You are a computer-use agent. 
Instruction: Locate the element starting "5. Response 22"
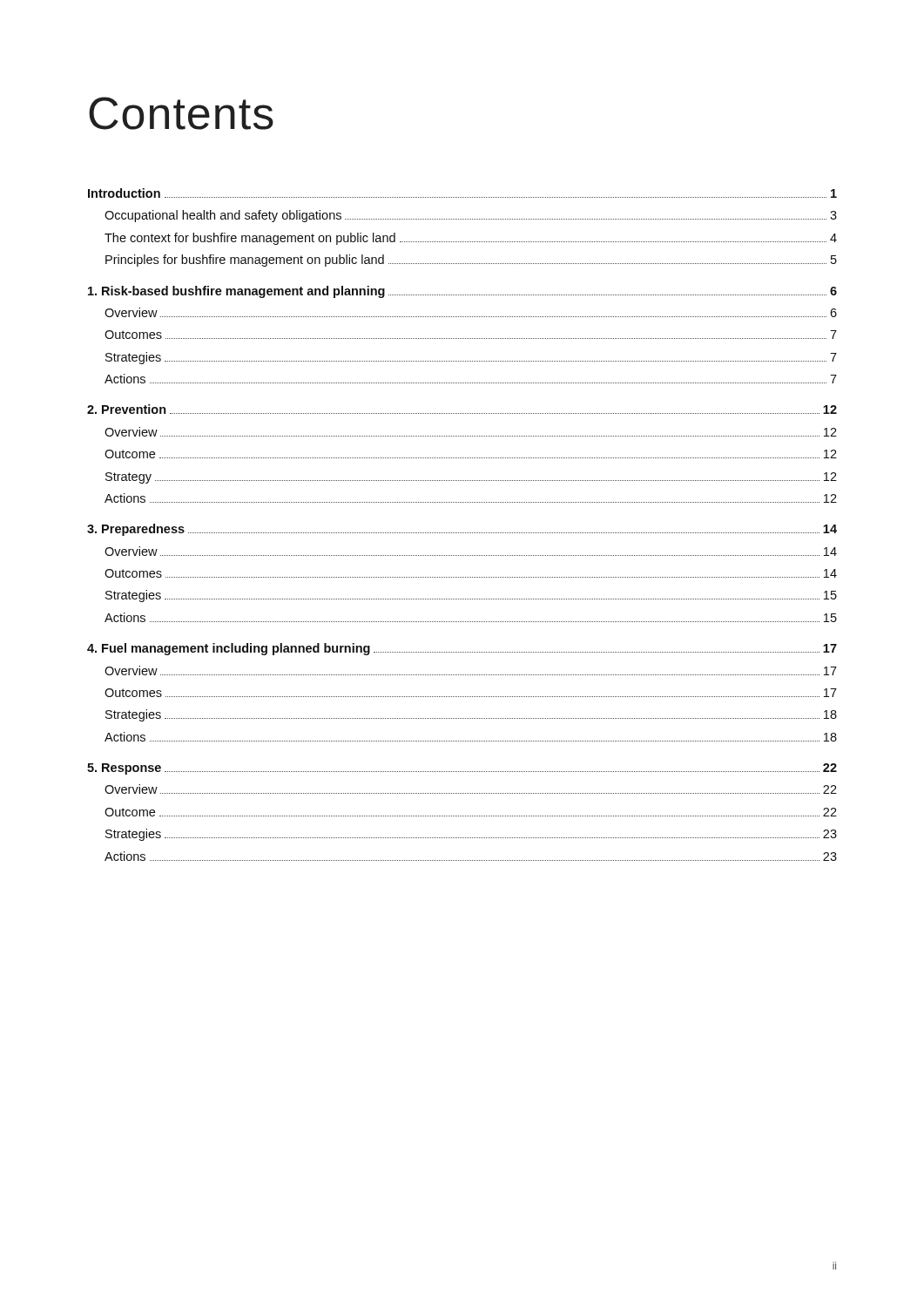click(x=462, y=768)
